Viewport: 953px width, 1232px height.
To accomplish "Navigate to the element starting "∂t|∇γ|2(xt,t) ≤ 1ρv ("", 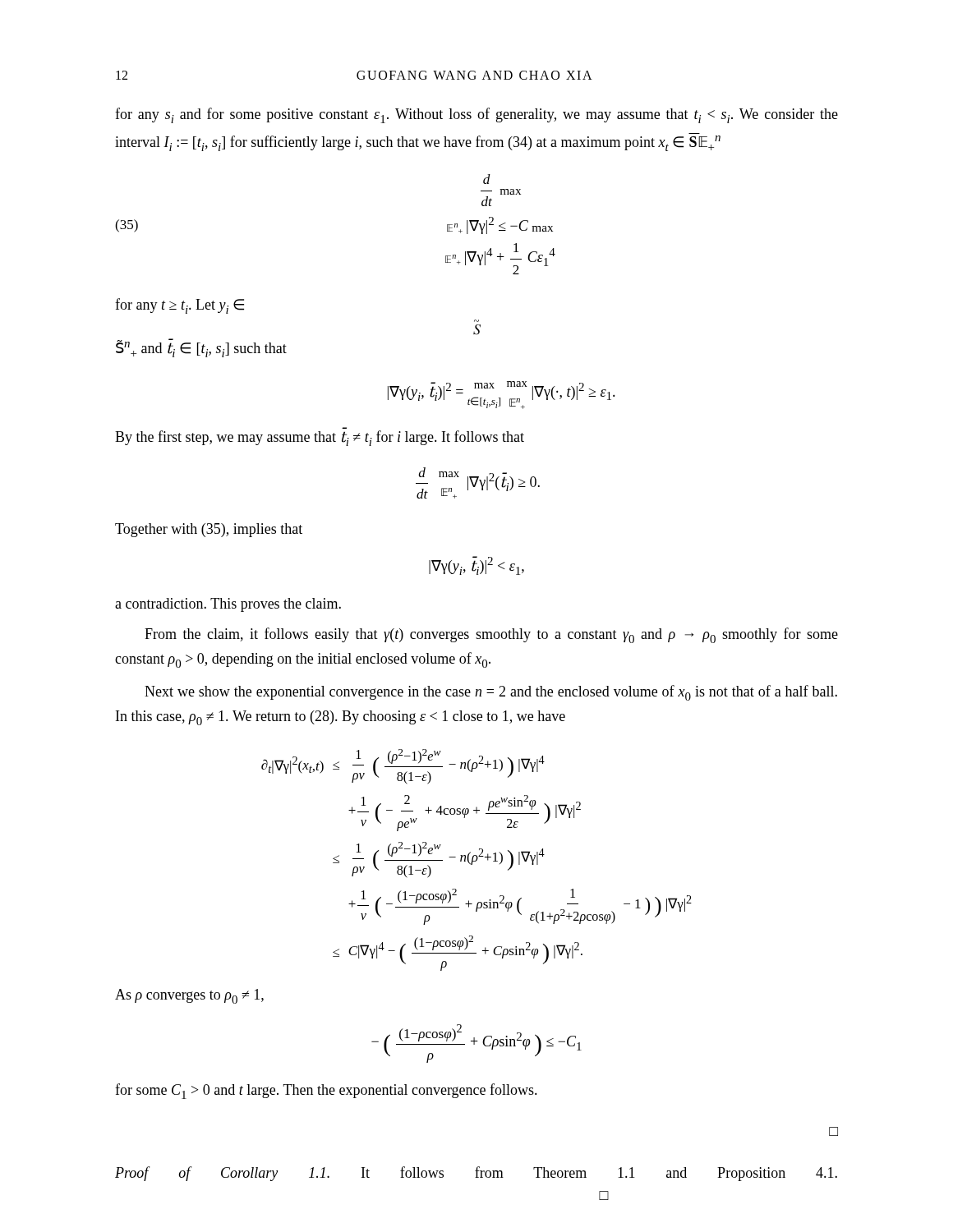I will [476, 859].
